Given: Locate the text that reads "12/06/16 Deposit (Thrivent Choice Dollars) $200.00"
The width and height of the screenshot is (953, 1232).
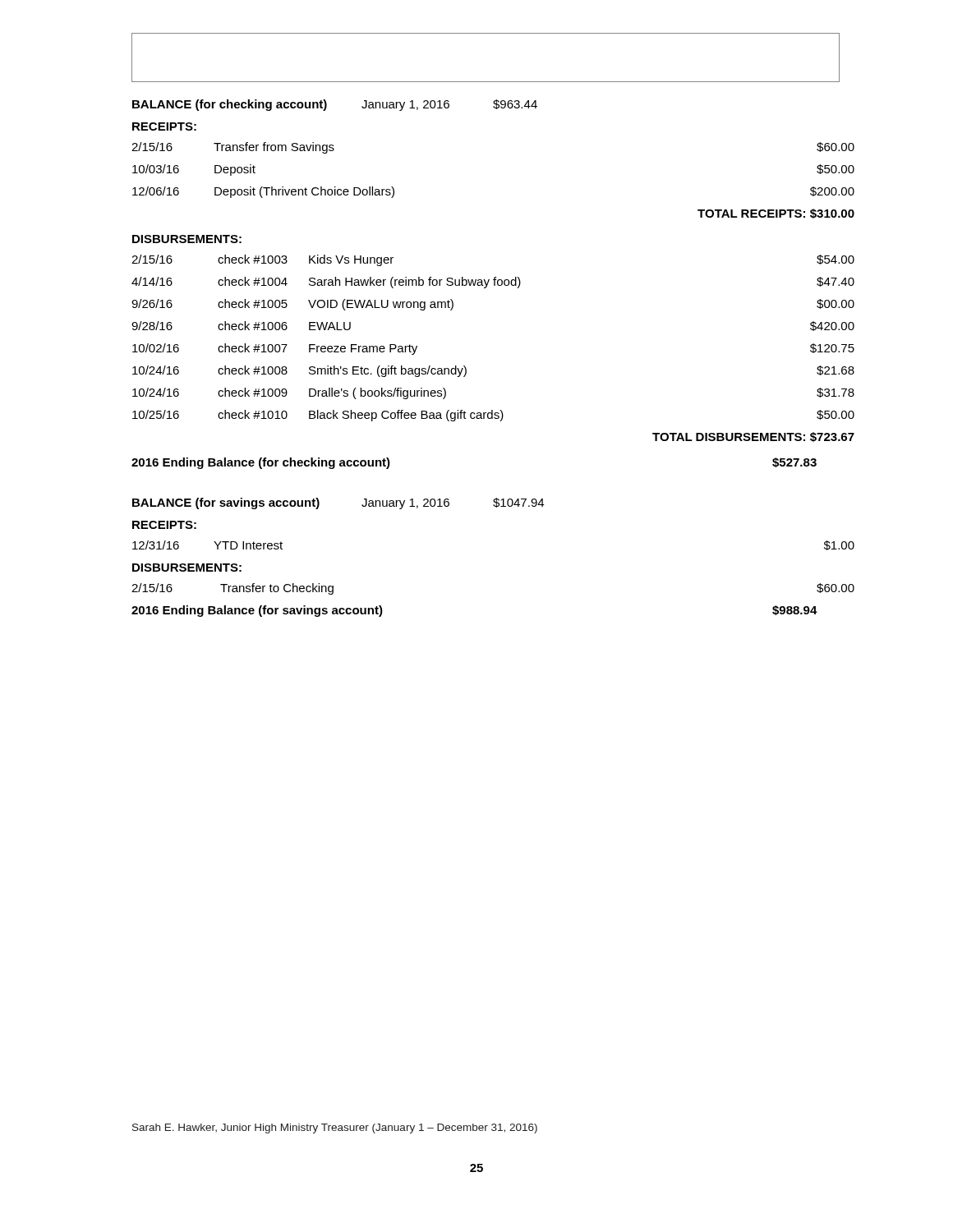Looking at the screenshot, I should coord(150,192).
